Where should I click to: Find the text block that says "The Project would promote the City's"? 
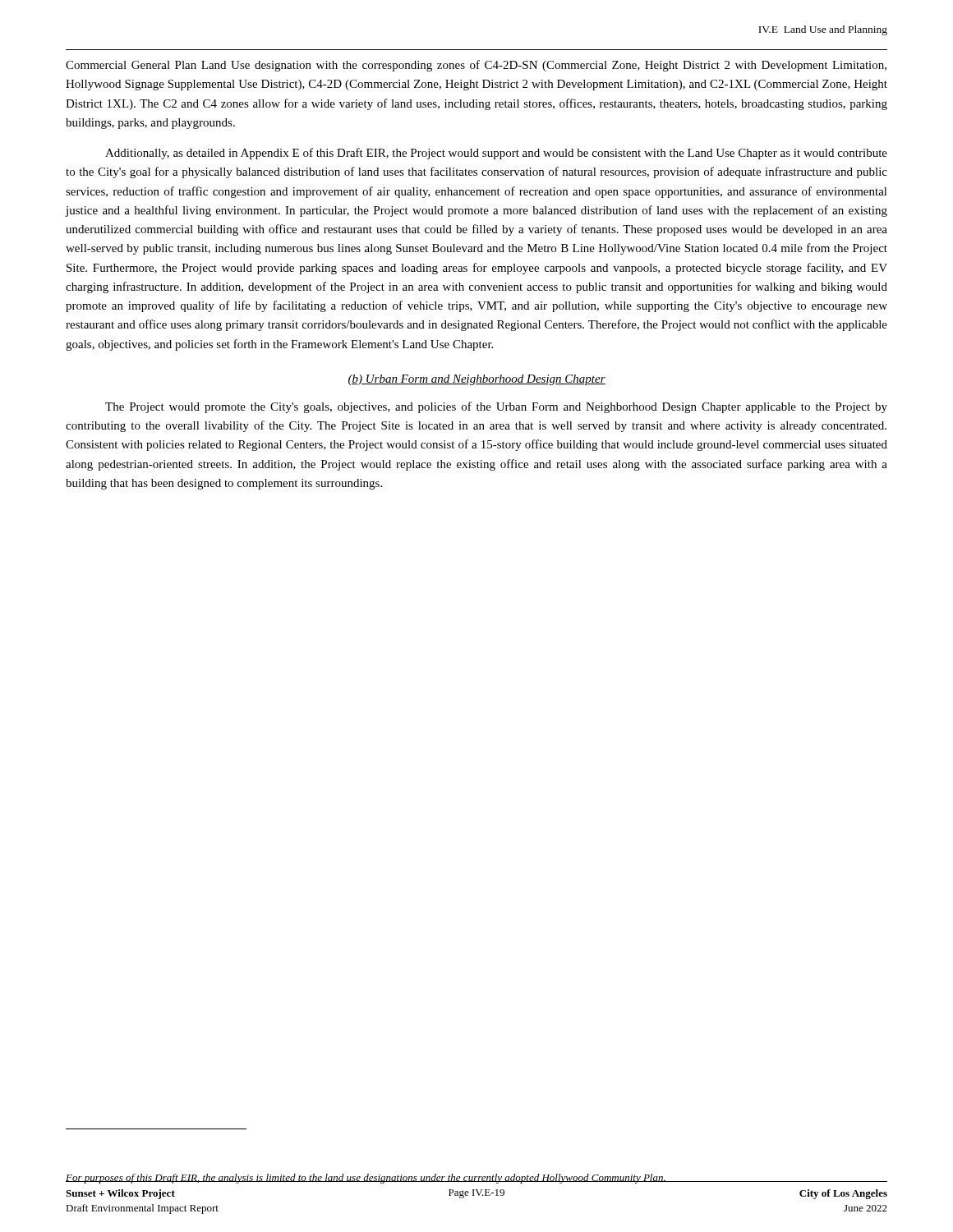coord(476,445)
